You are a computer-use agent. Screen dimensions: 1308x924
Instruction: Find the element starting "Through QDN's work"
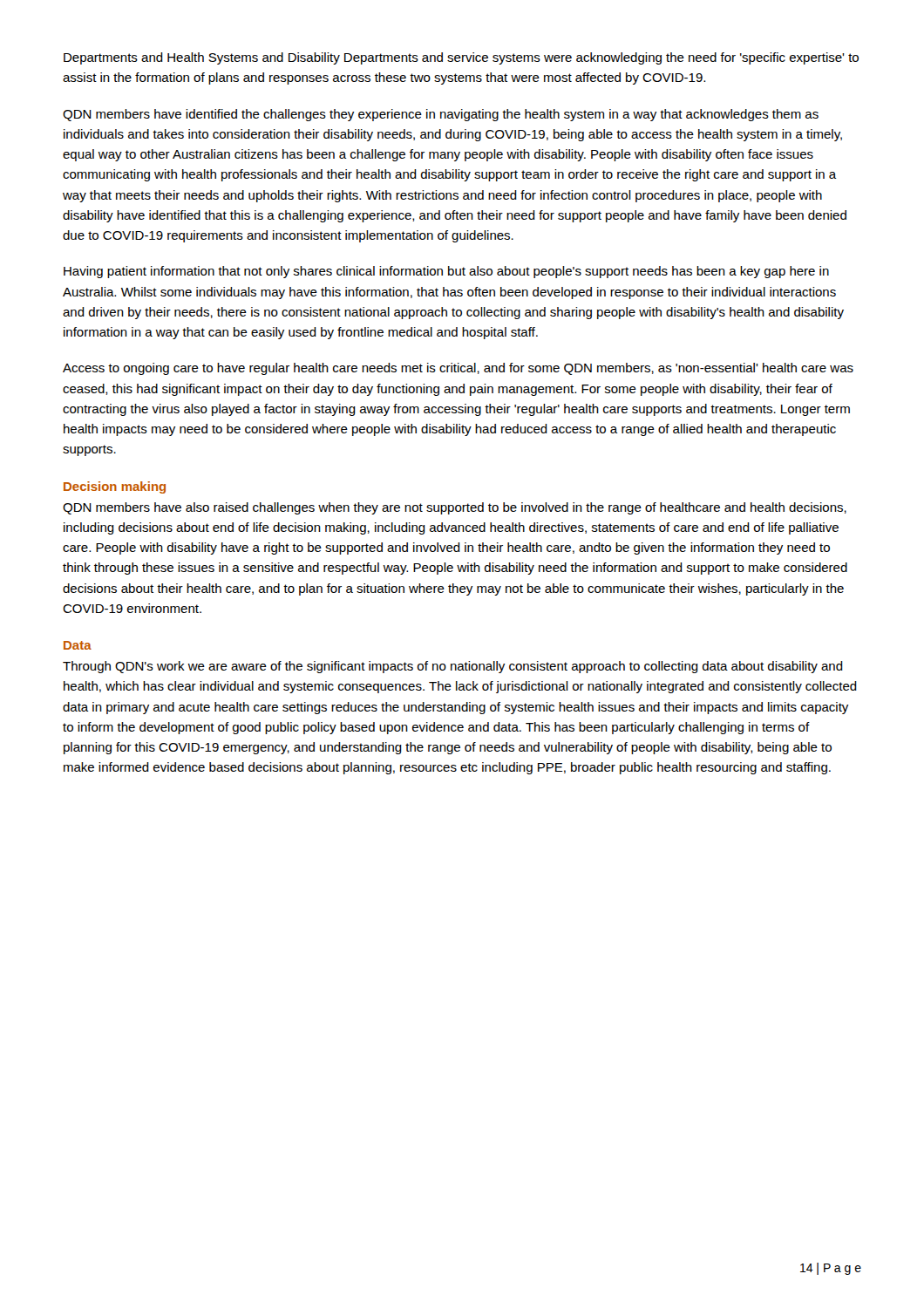coord(460,716)
